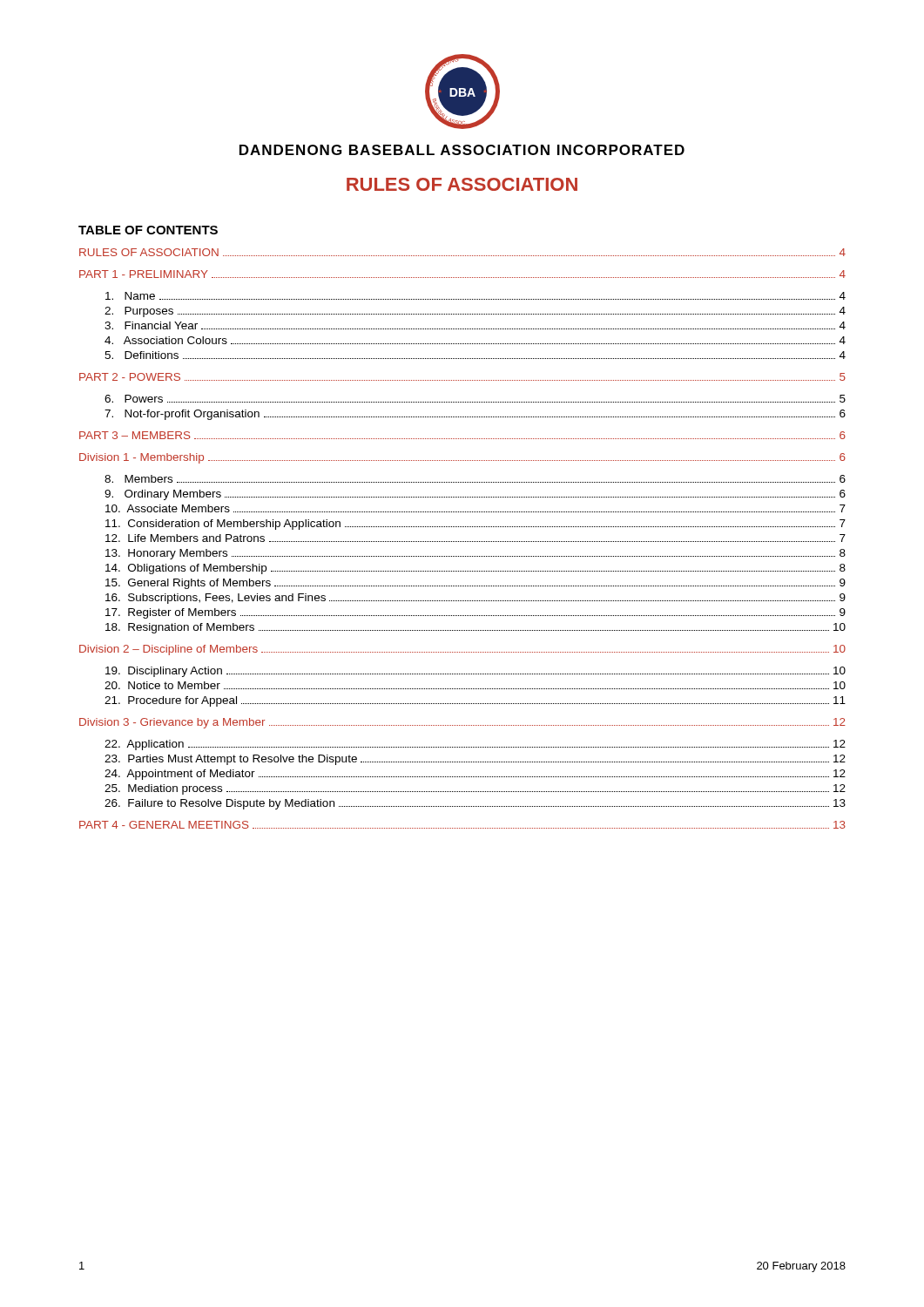Navigate to the text starting "PART 1 - PRELIMINARY 4"

click(462, 274)
